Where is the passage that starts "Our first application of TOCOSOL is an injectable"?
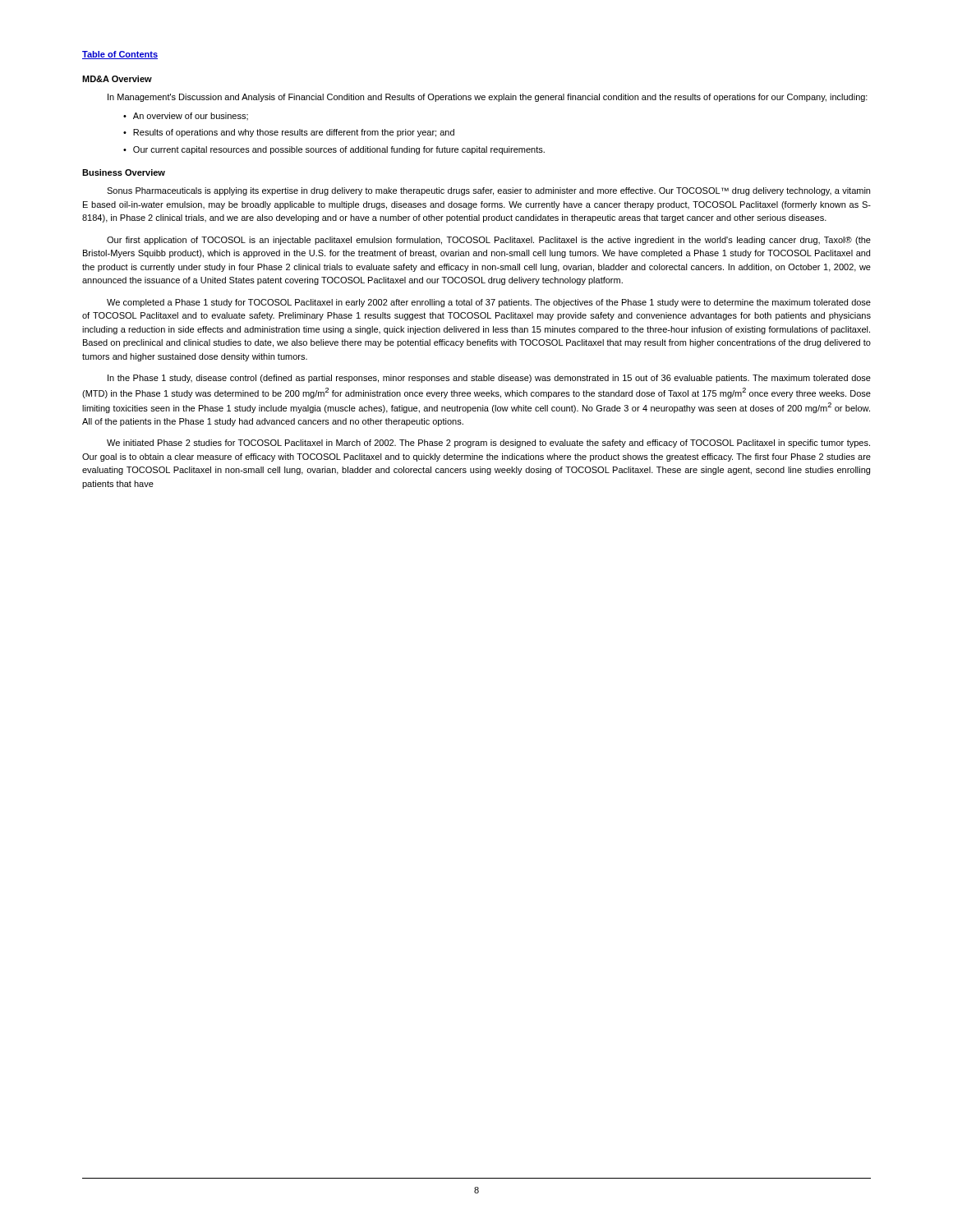Screen dimensions: 1232x953 click(x=476, y=260)
